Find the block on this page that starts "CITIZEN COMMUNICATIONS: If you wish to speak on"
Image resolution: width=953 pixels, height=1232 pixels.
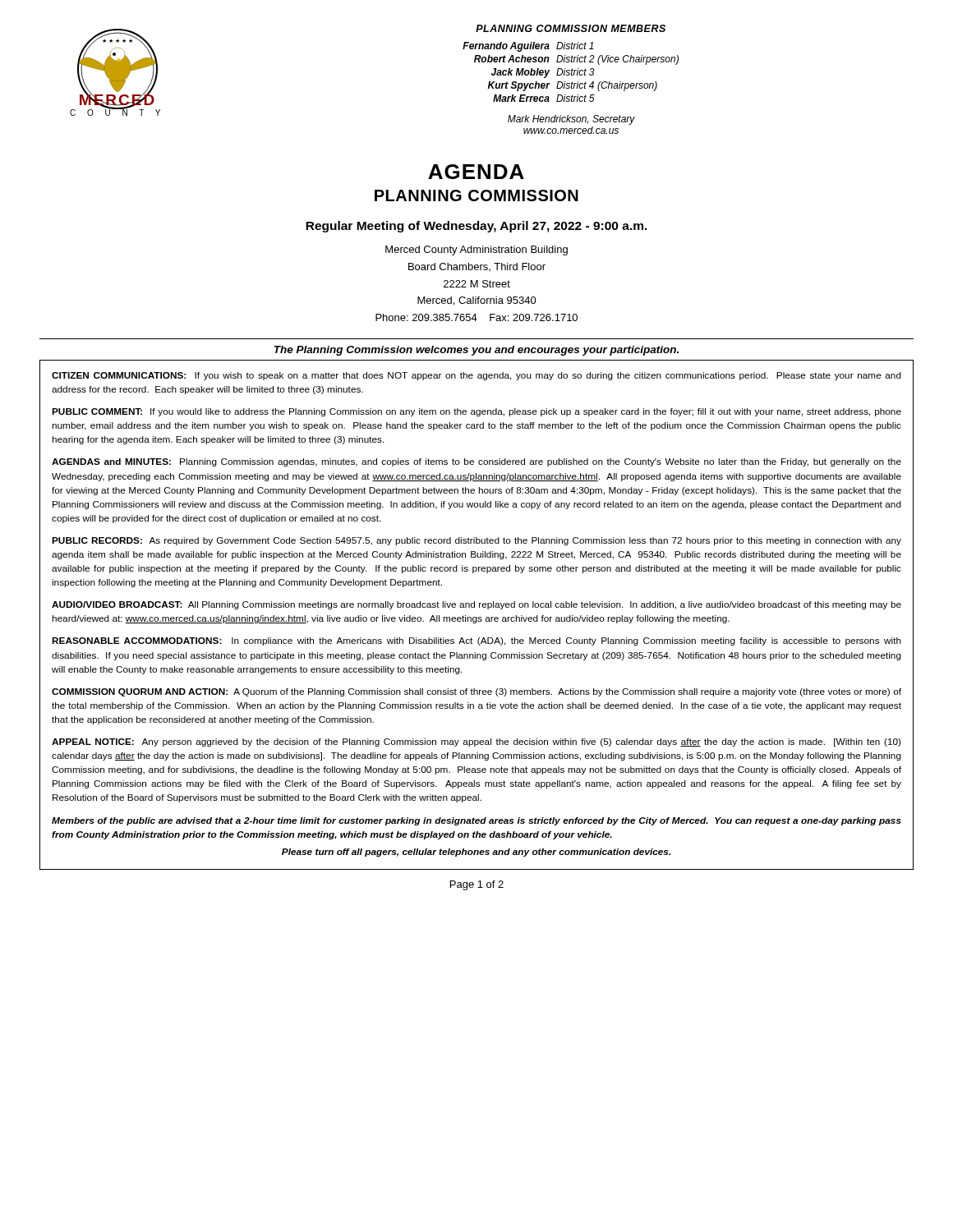(476, 382)
